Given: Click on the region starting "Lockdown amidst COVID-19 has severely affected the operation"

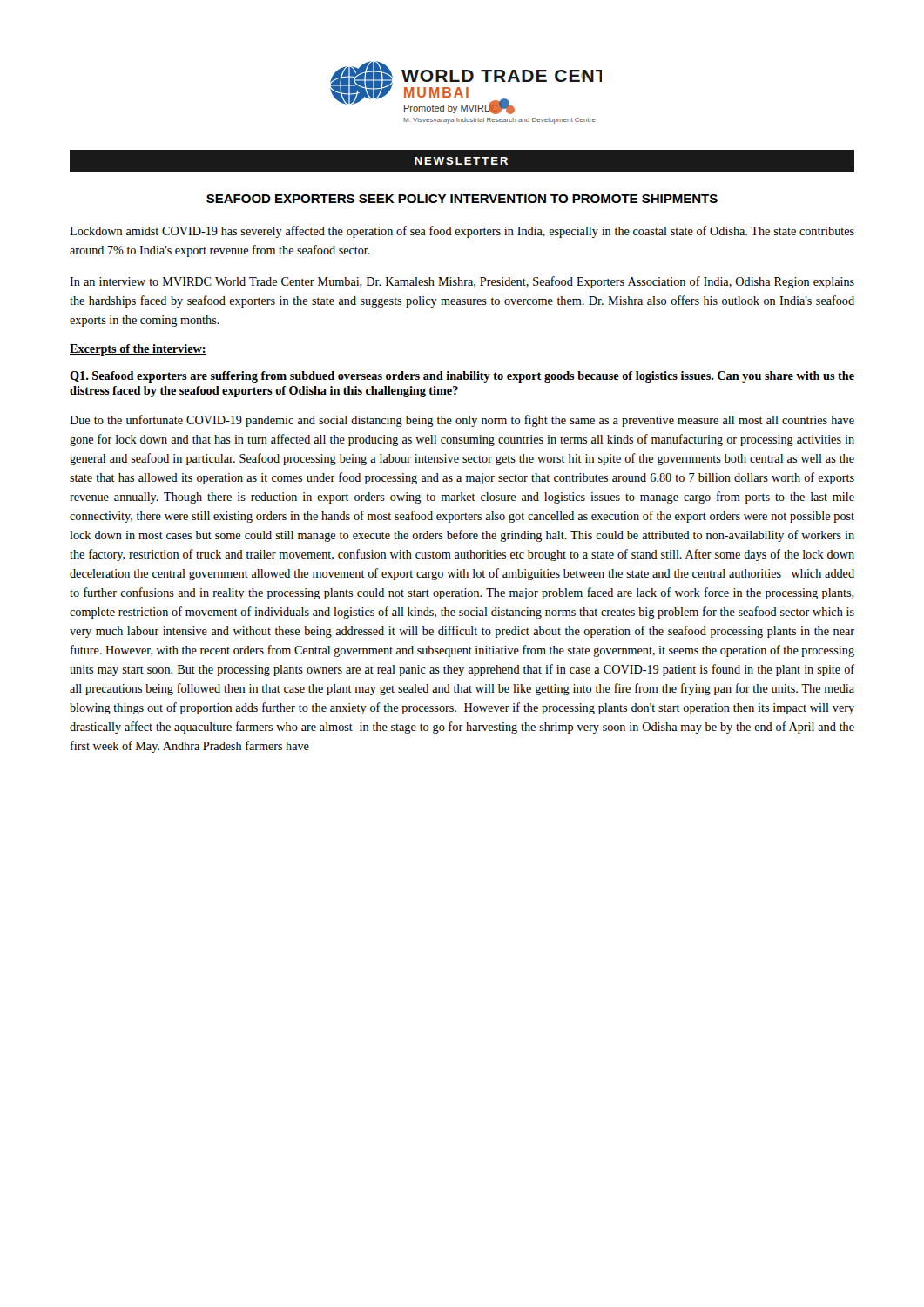Looking at the screenshot, I should pos(462,240).
